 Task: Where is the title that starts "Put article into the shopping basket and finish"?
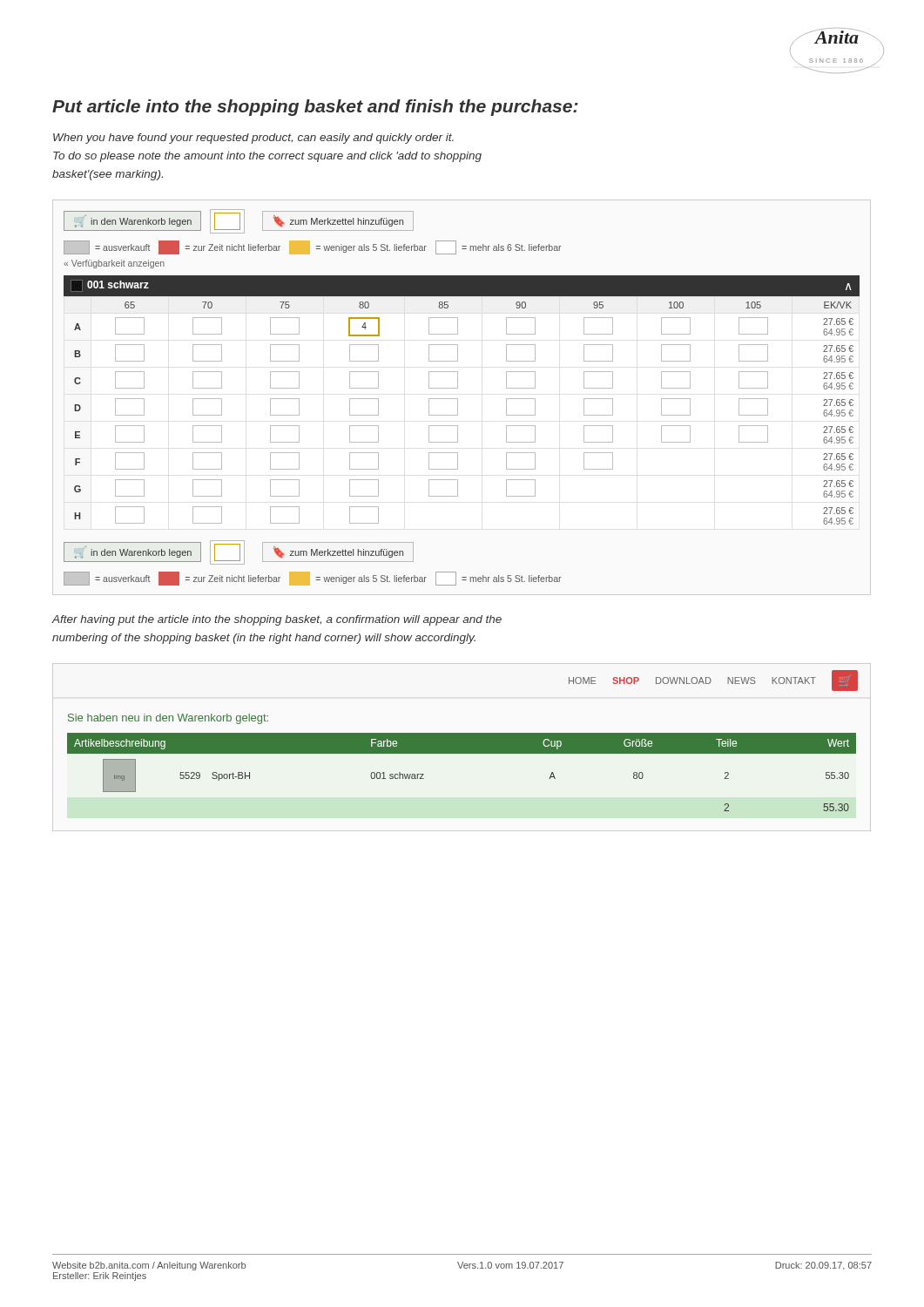click(315, 106)
